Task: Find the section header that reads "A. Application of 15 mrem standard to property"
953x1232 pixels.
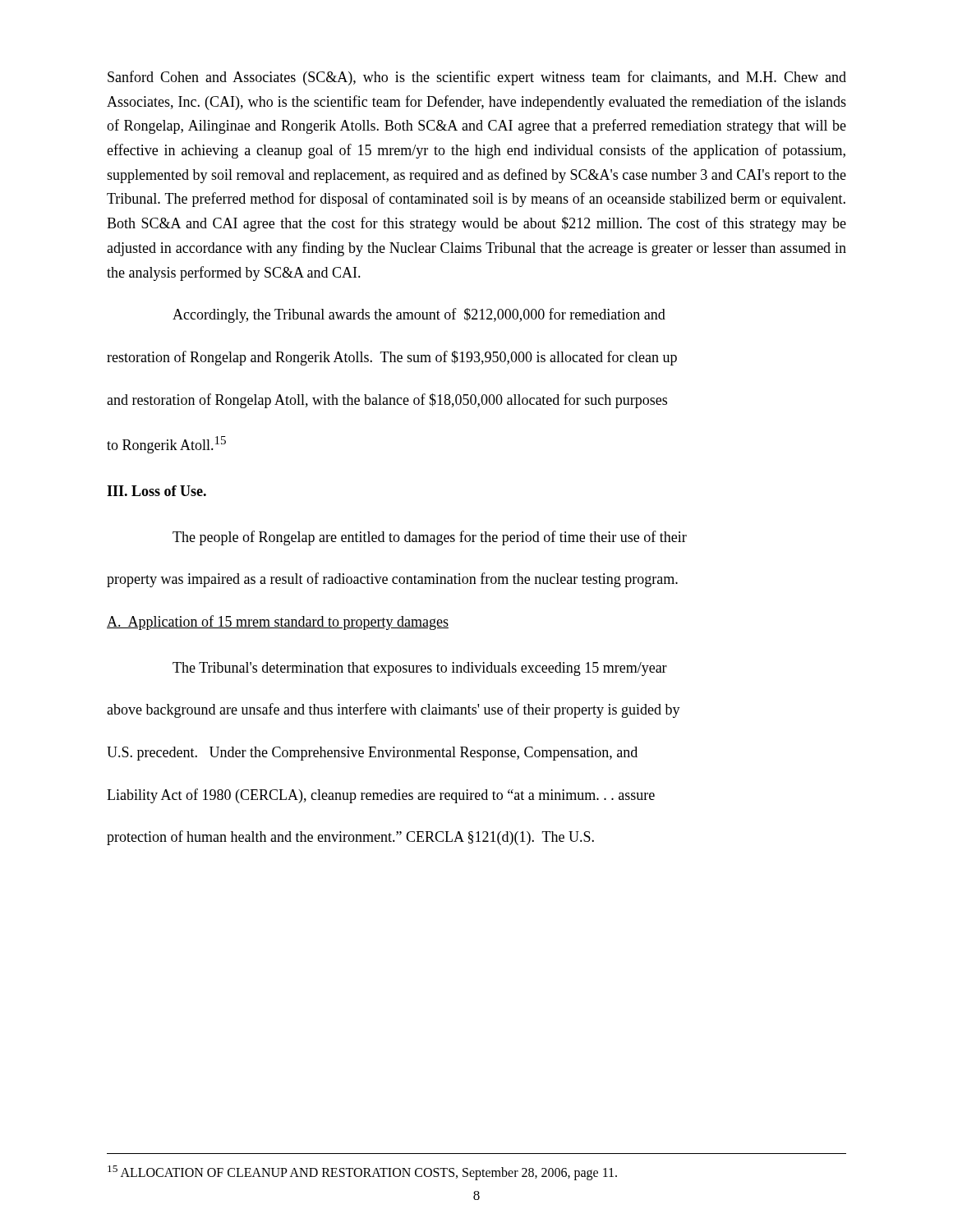Action: [x=278, y=623]
